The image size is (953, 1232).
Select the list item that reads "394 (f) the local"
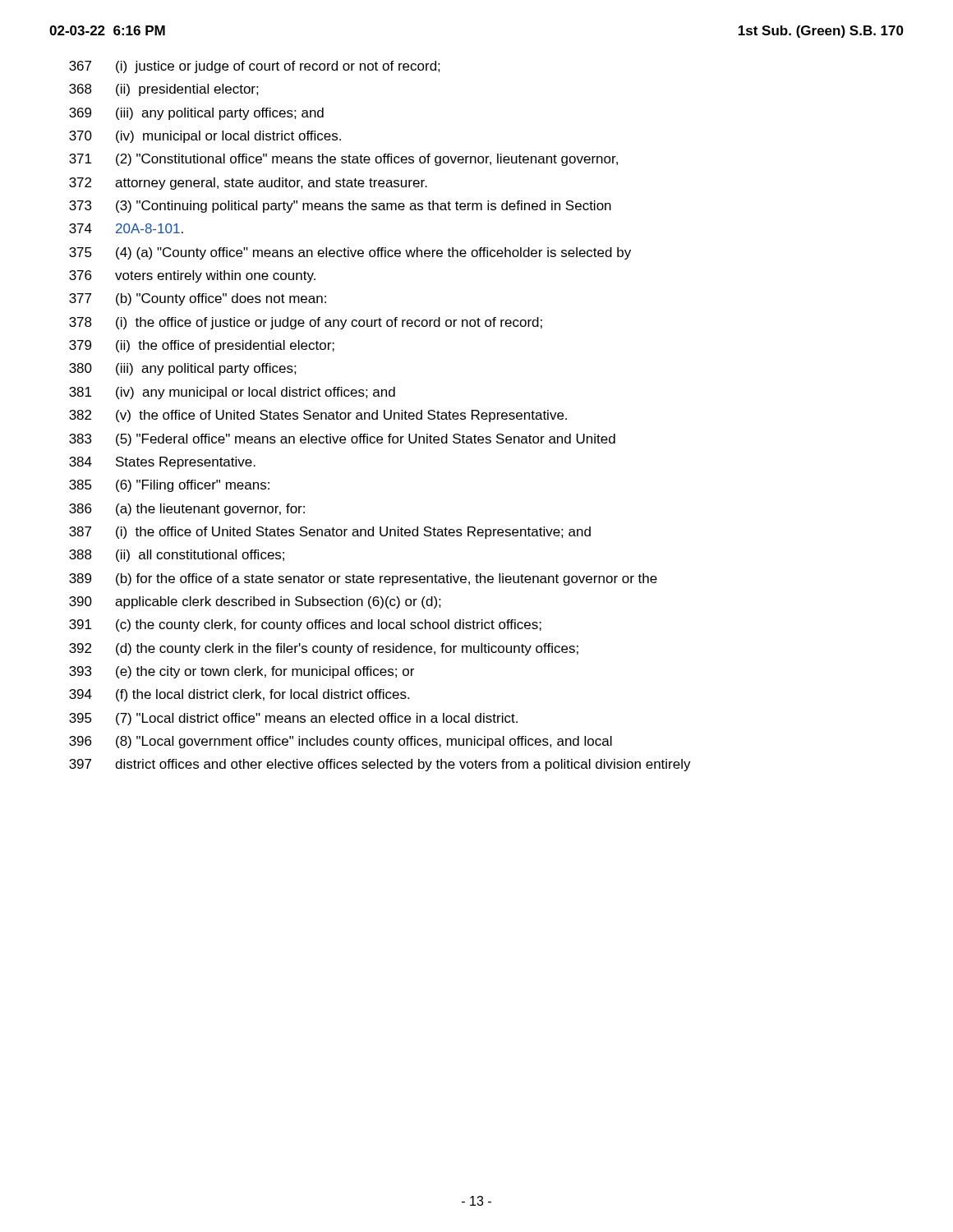239,695
